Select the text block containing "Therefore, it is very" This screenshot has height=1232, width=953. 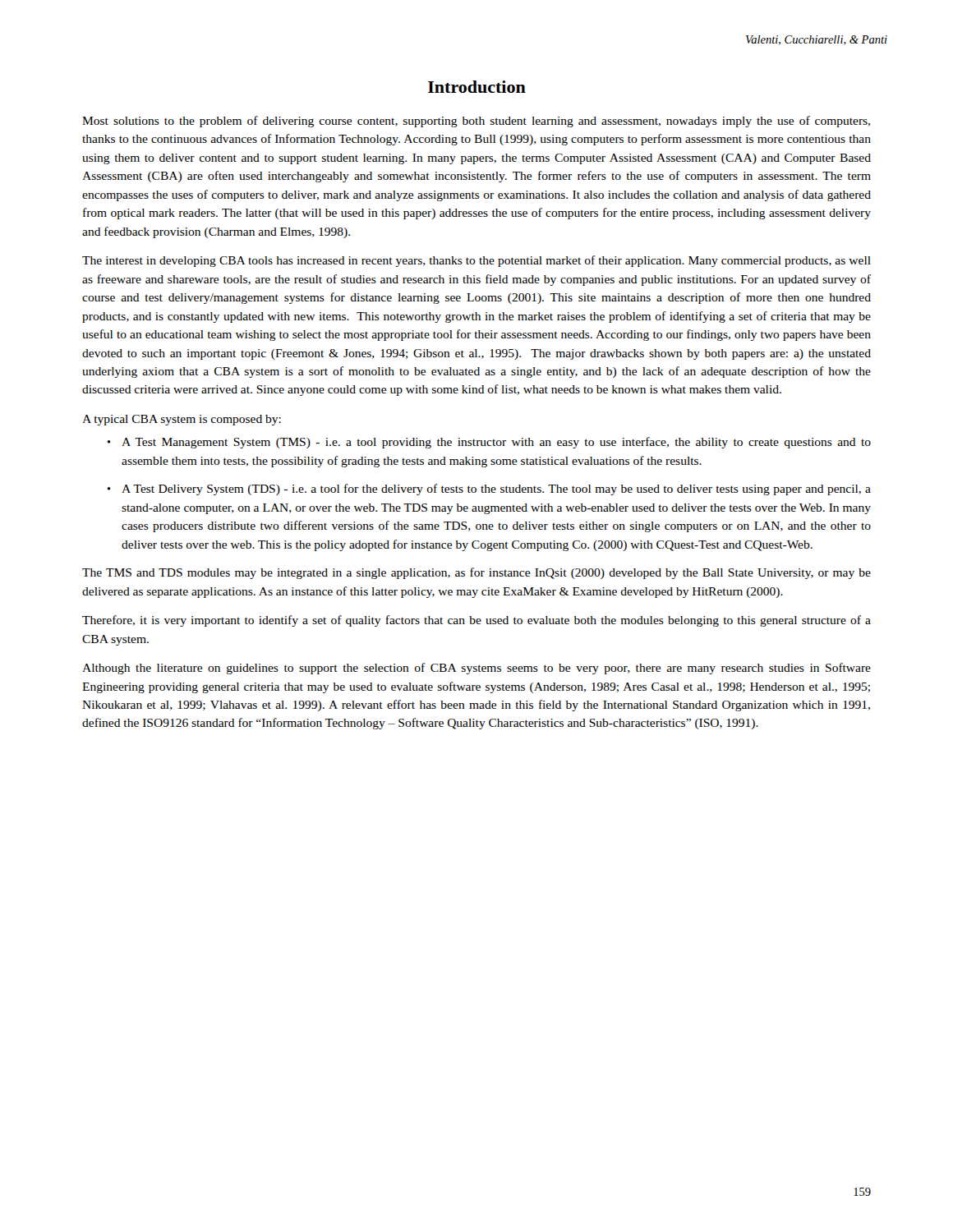(476, 629)
